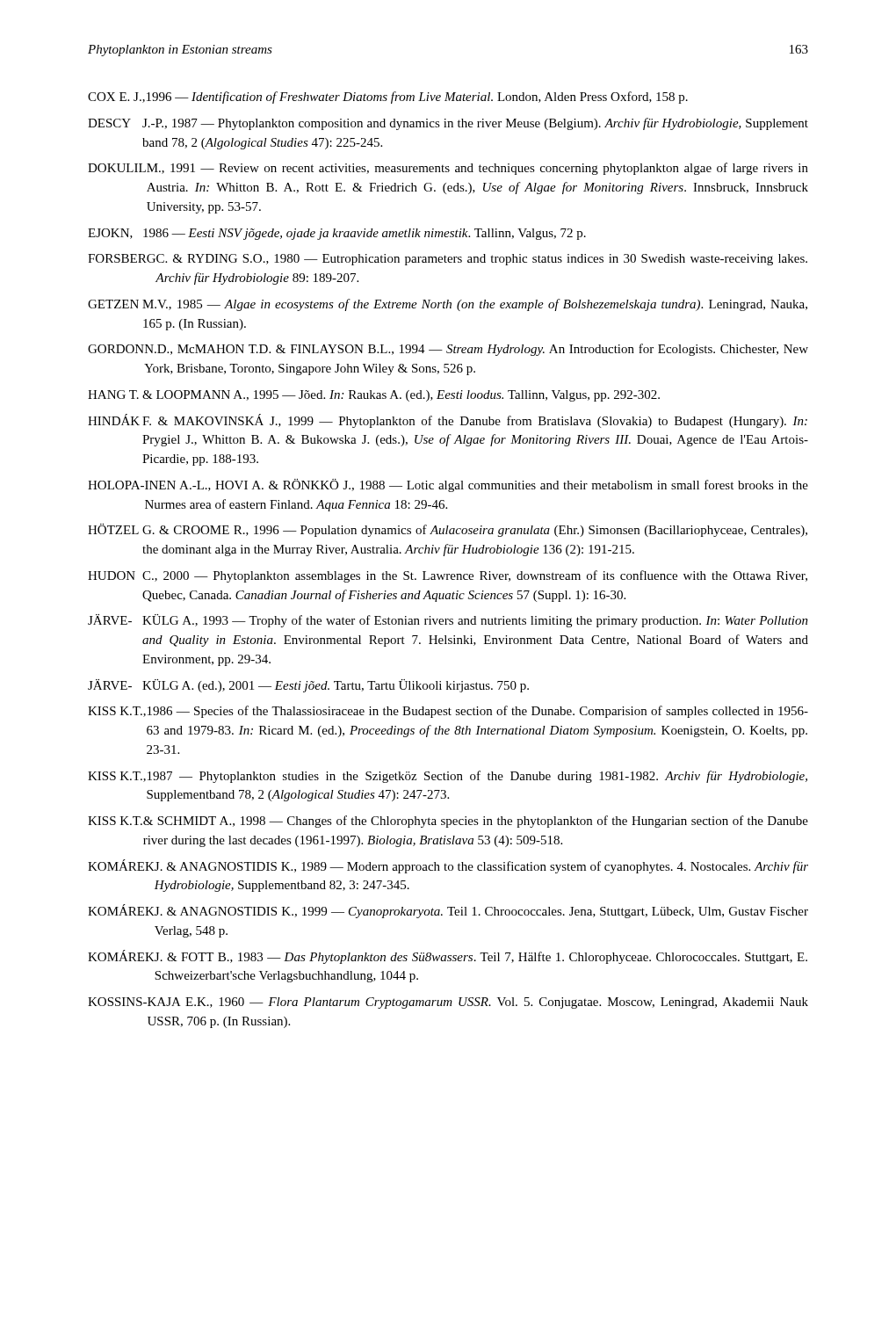
Task: Locate the block of text that opens with "HINDÁK F. & MAKOVINSKÁ"
Action: 448,440
